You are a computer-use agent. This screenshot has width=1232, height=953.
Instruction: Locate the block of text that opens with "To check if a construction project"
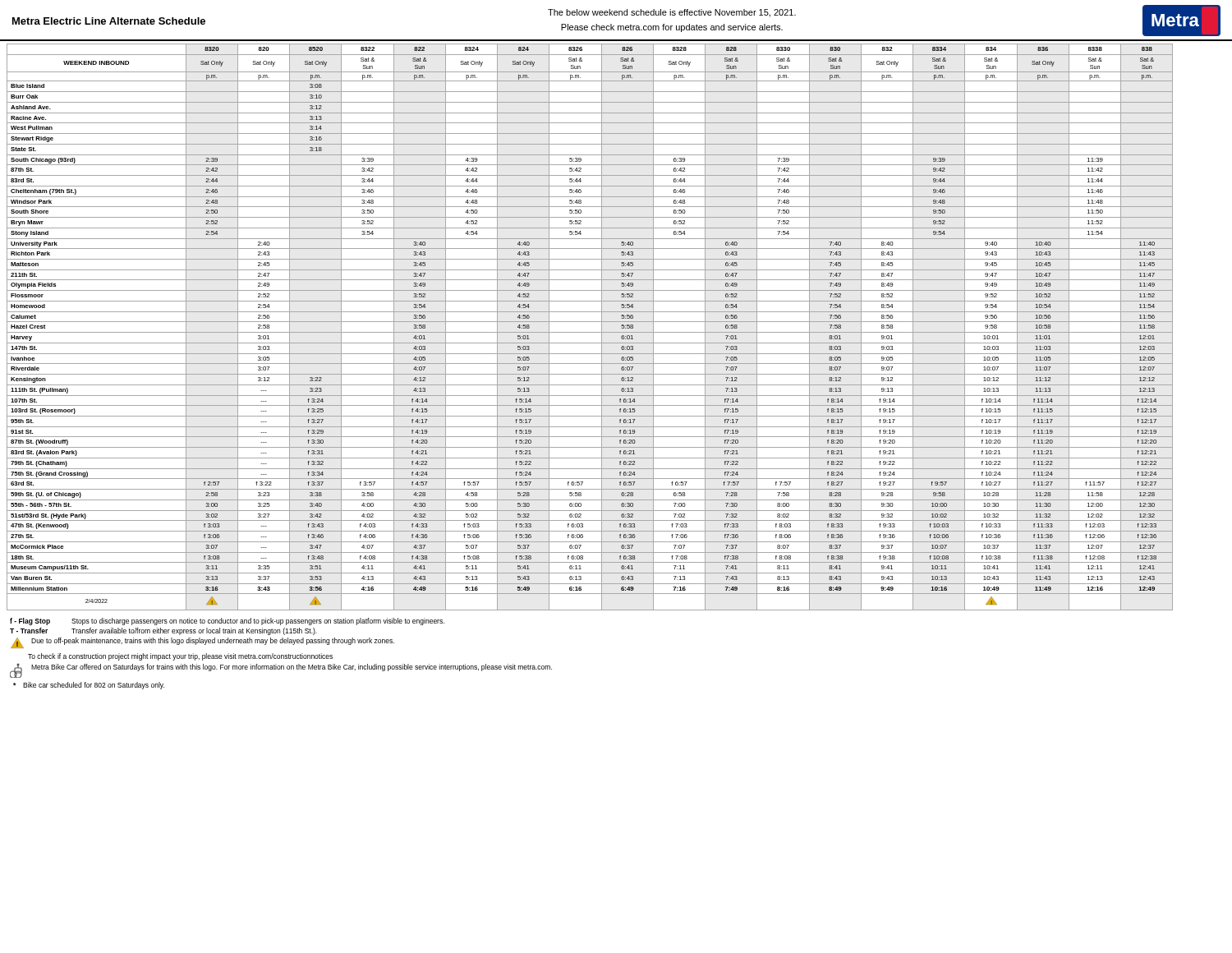tap(180, 657)
